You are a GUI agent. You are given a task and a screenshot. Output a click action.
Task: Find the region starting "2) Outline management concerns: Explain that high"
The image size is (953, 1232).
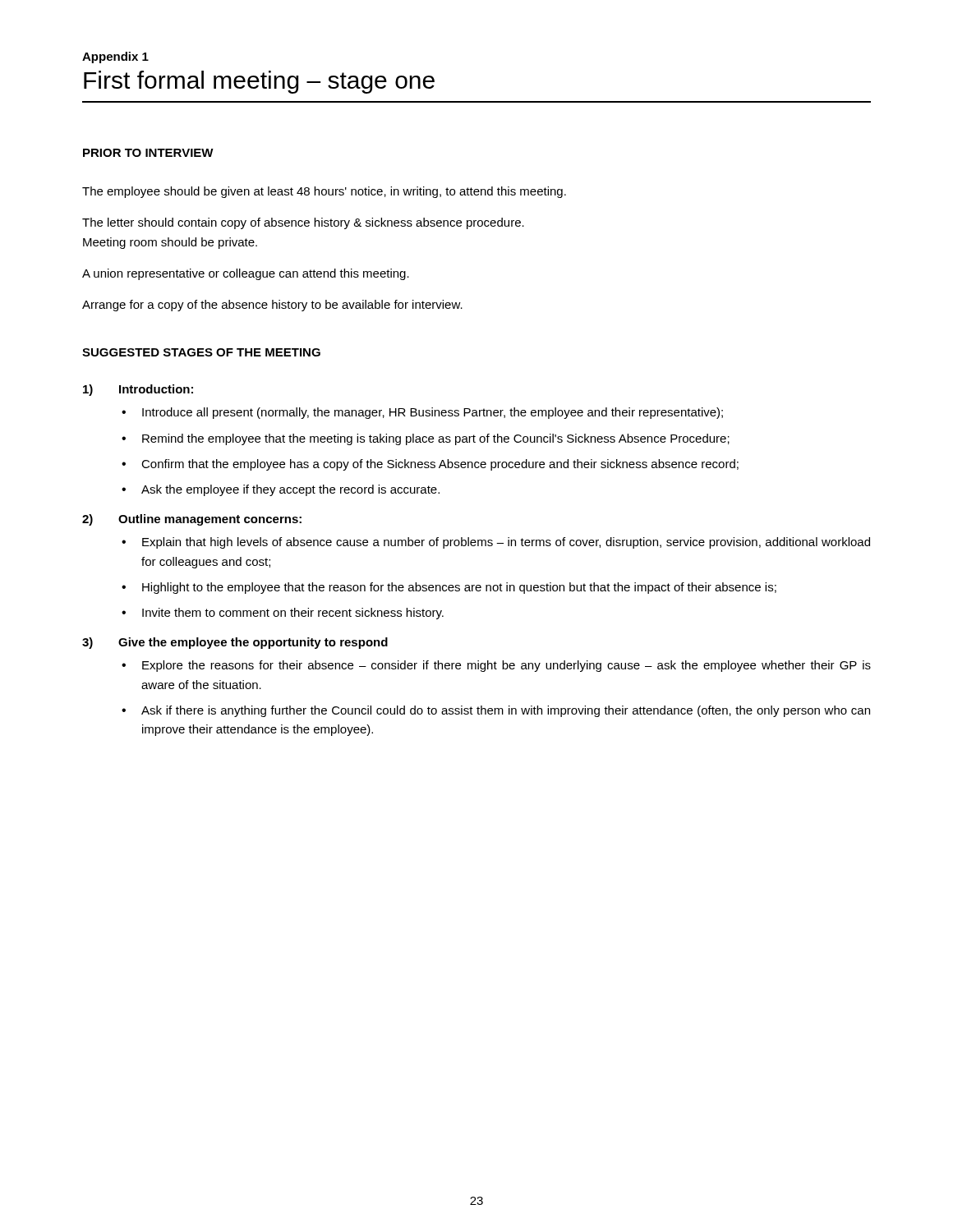[192, 520]
